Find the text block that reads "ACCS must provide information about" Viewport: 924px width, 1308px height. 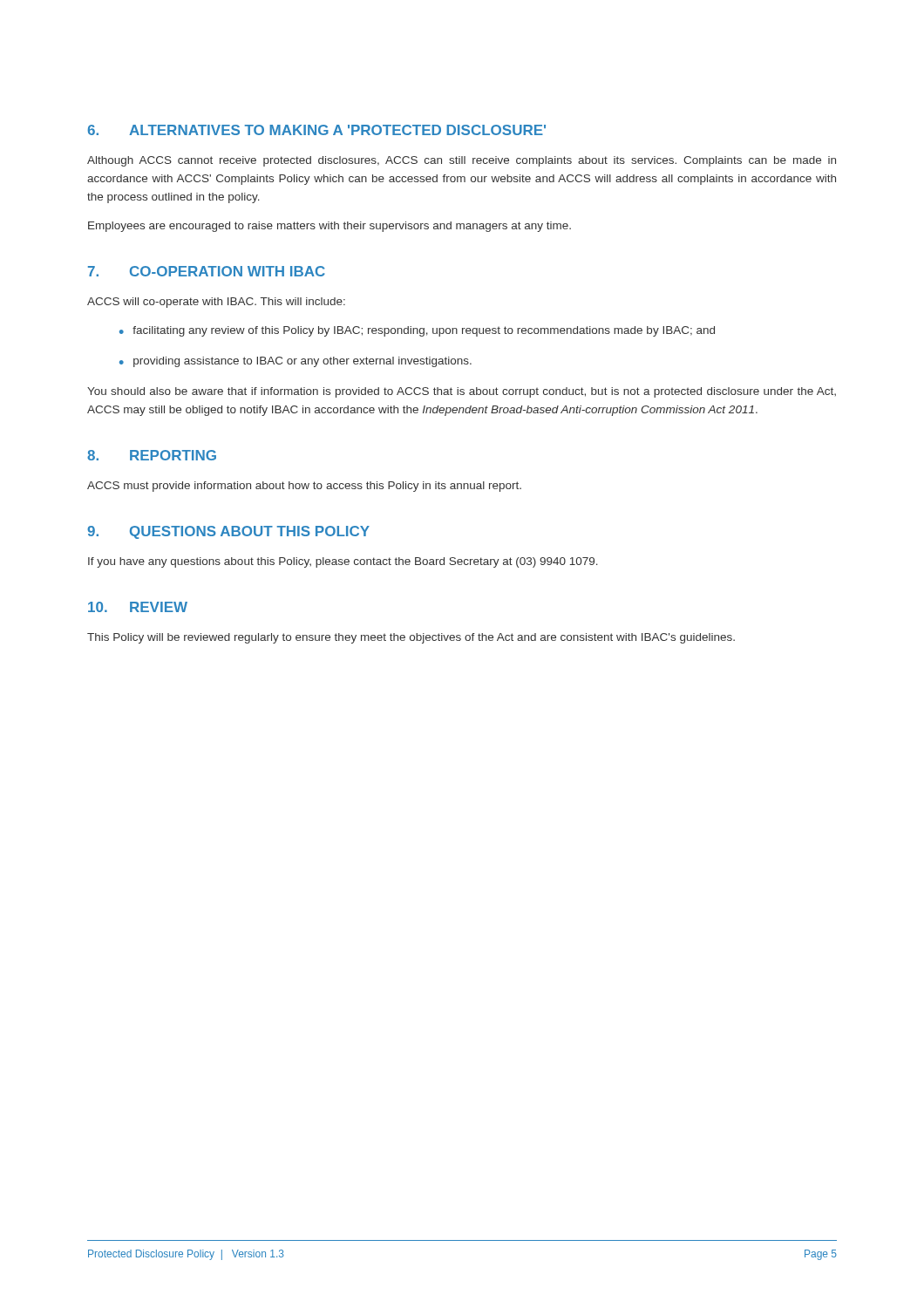click(305, 485)
